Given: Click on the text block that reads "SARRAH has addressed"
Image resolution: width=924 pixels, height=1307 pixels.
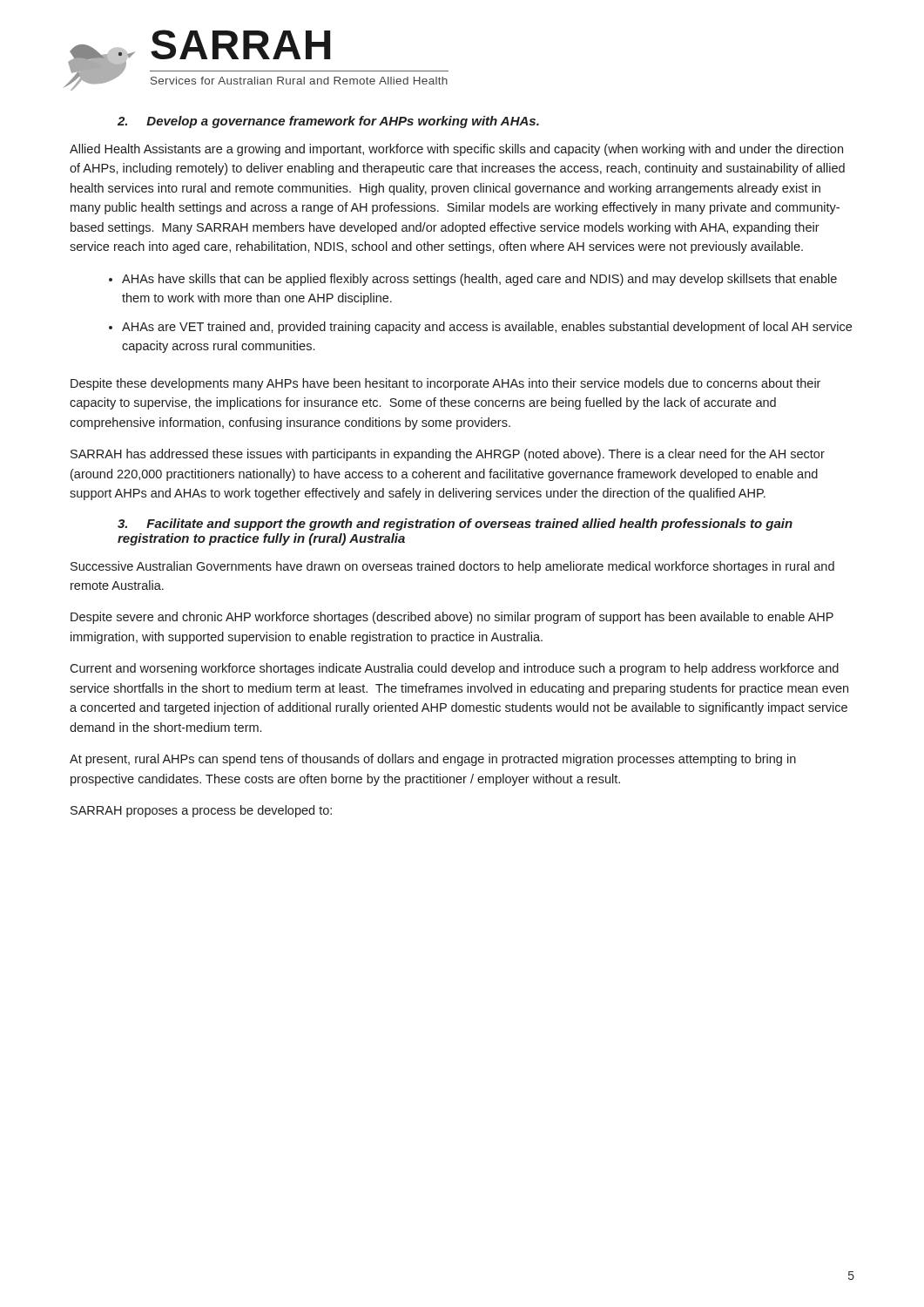Looking at the screenshot, I should [x=447, y=474].
